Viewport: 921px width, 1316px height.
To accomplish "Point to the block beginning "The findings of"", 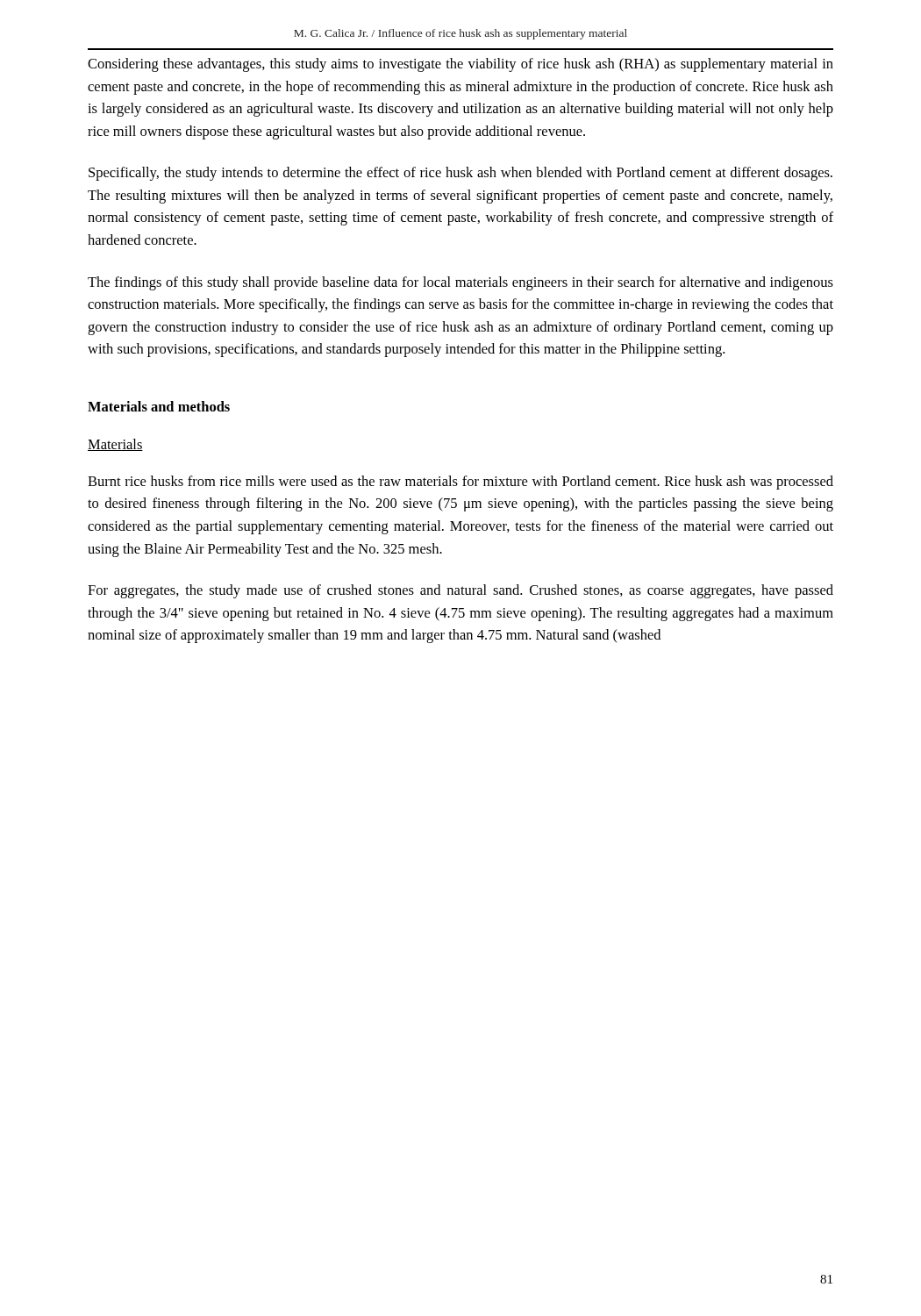I will pyautogui.click(x=460, y=315).
